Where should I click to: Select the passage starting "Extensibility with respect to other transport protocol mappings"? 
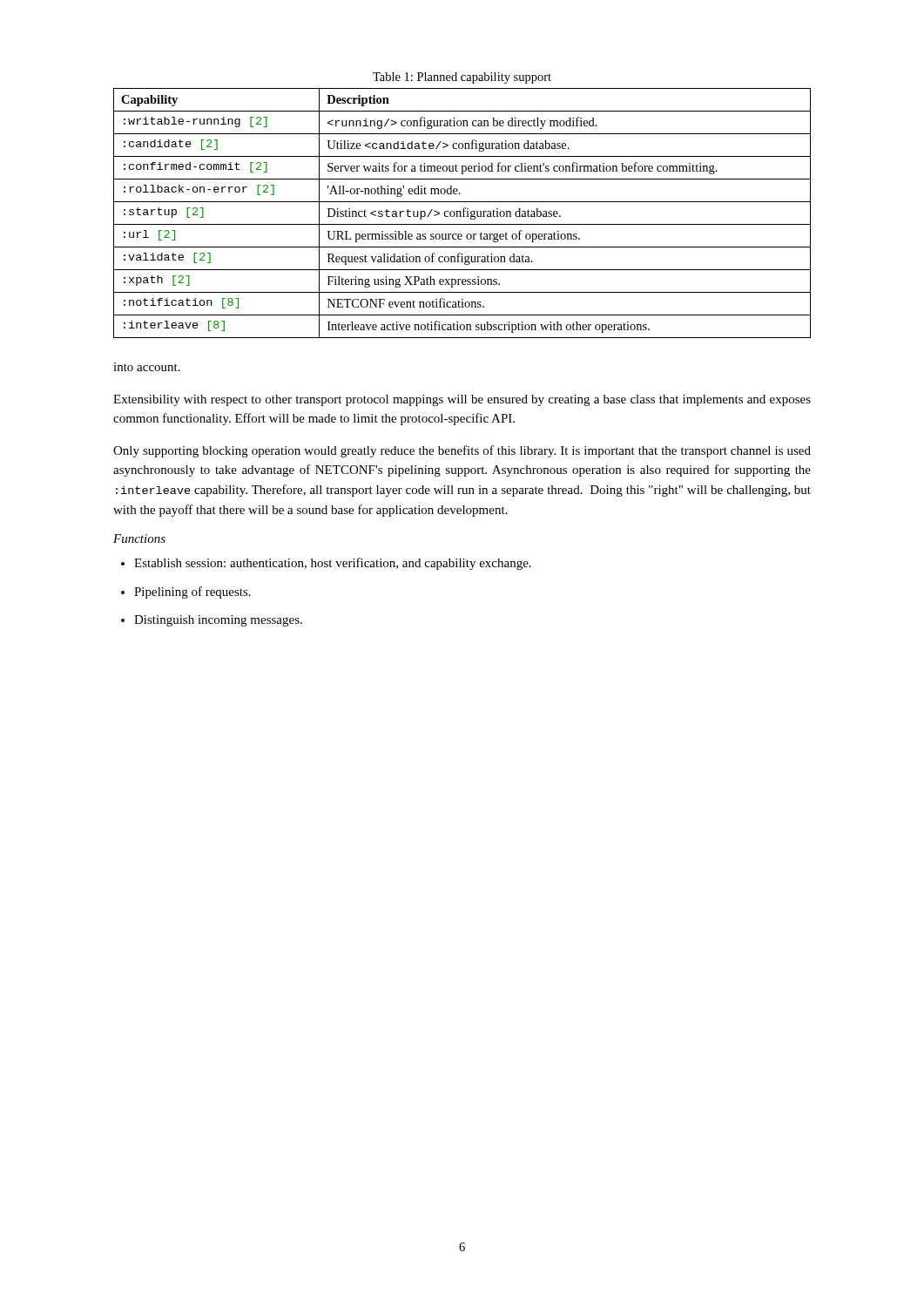pyautogui.click(x=462, y=408)
